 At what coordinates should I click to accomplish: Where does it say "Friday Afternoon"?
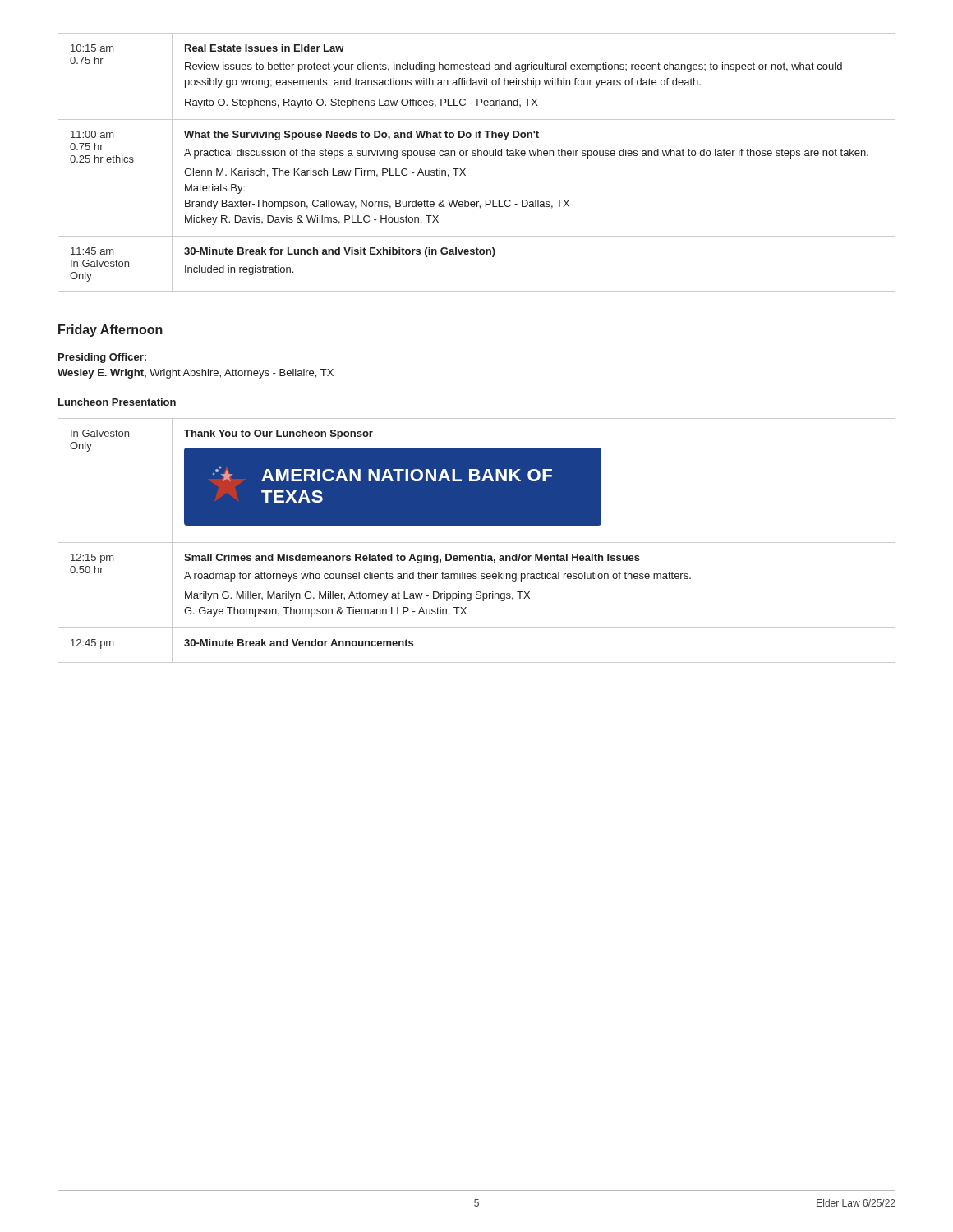coord(110,329)
